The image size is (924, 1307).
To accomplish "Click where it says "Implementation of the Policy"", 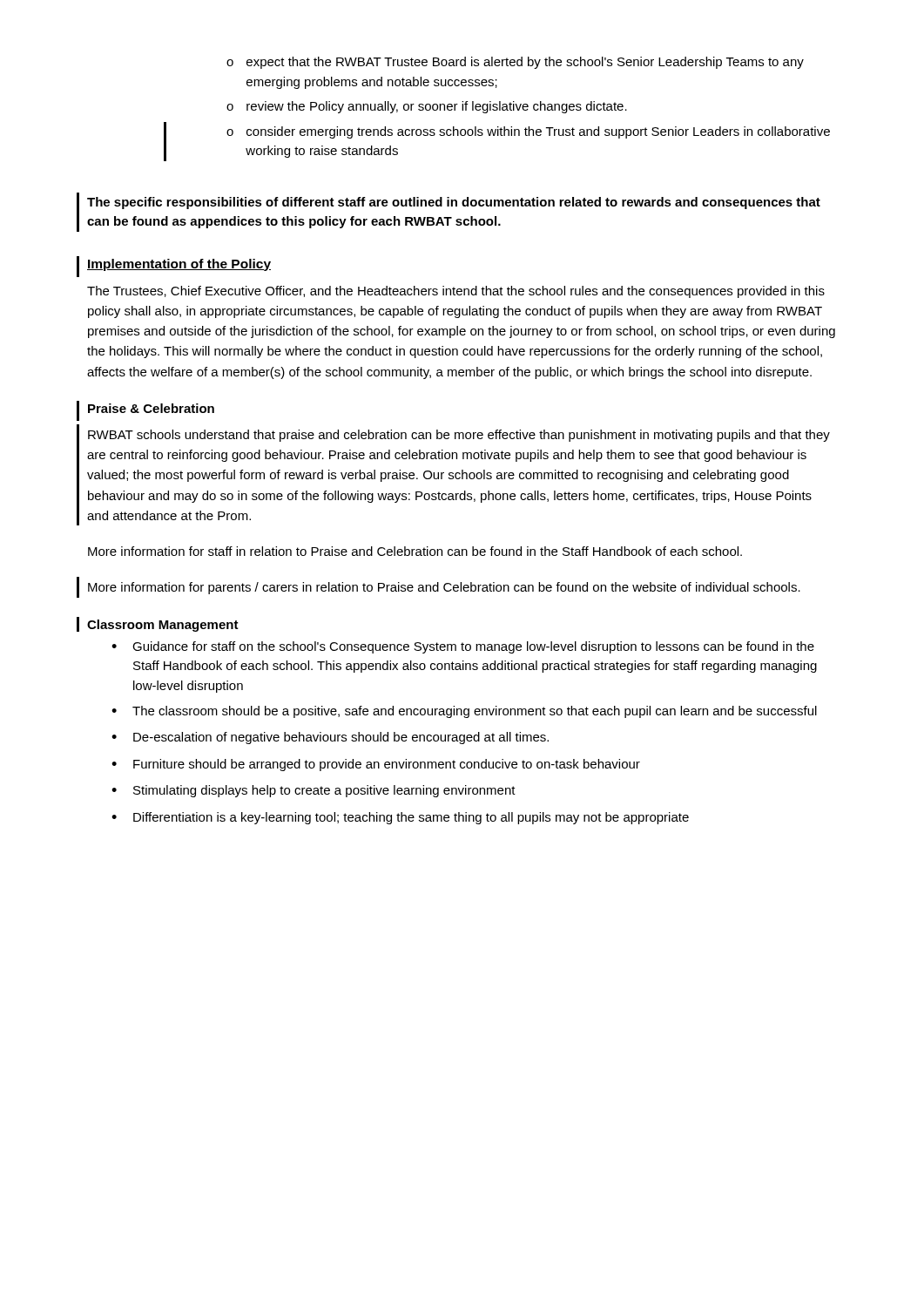I will click(179, 263).
